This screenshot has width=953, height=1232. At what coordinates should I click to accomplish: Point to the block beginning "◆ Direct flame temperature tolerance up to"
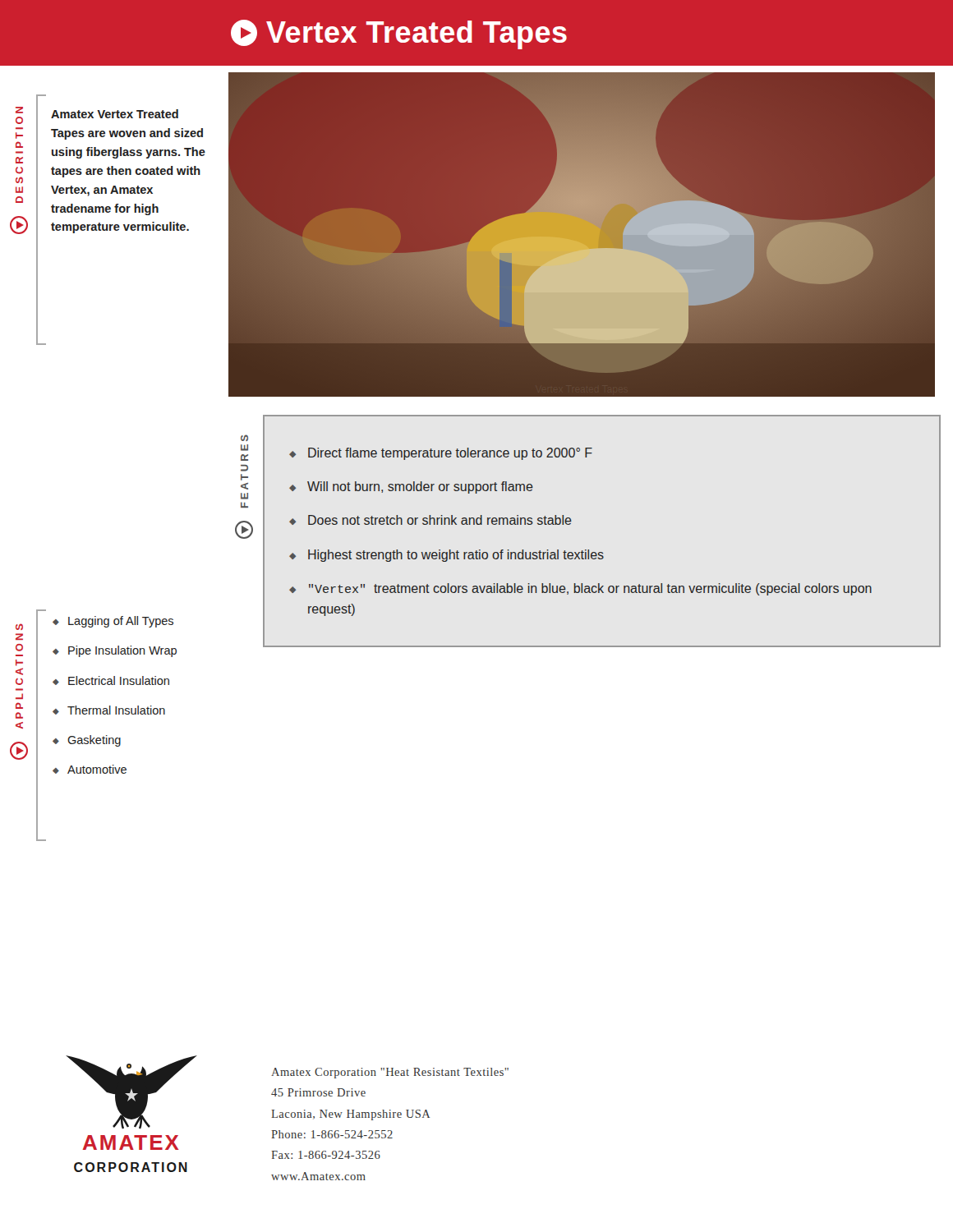tap(441, 454)
